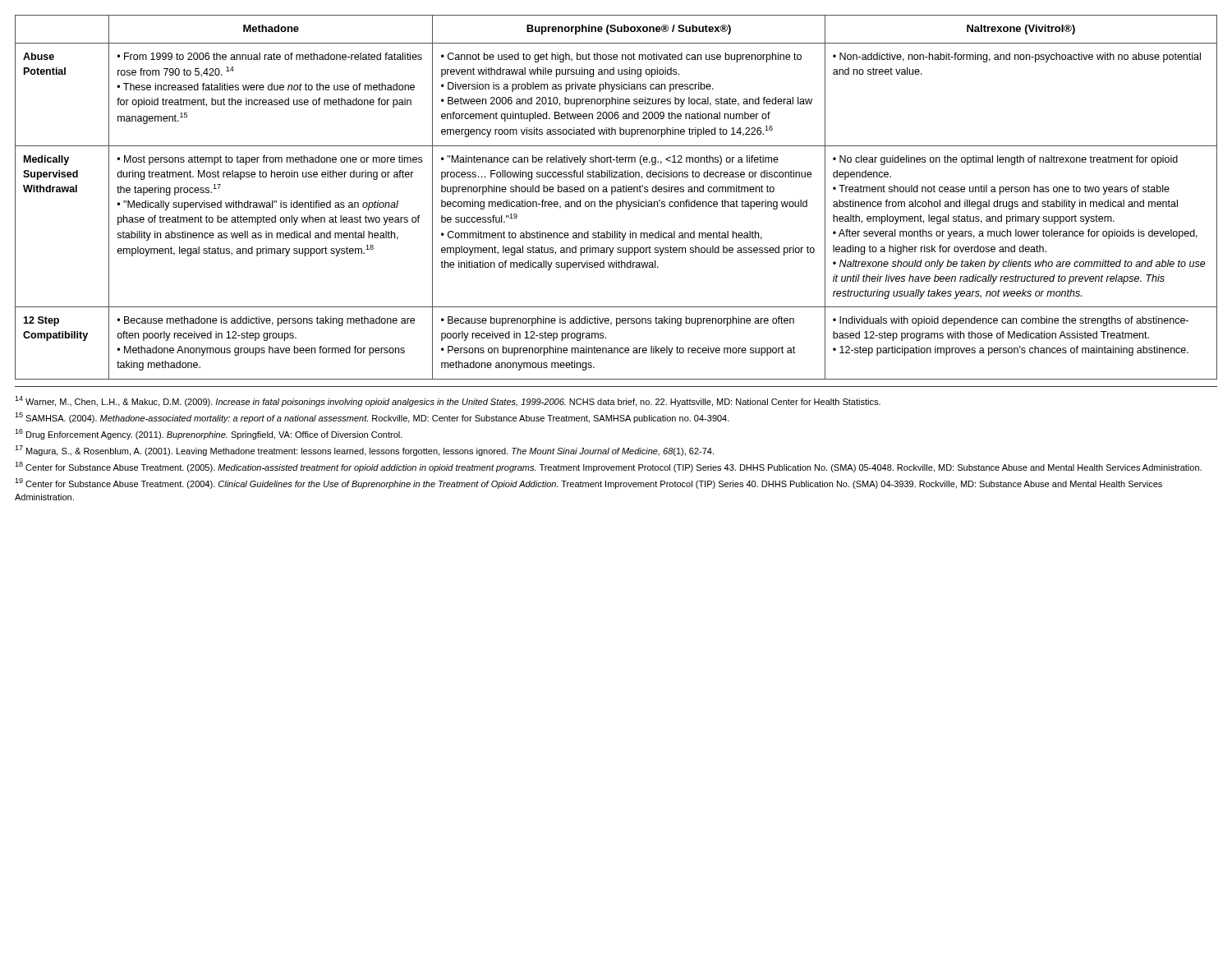Point to the block beginning "14 Warner, M., Chen, L.H., & Makuc,"
The image size is (1232, 953).
[x=616, y=449]
